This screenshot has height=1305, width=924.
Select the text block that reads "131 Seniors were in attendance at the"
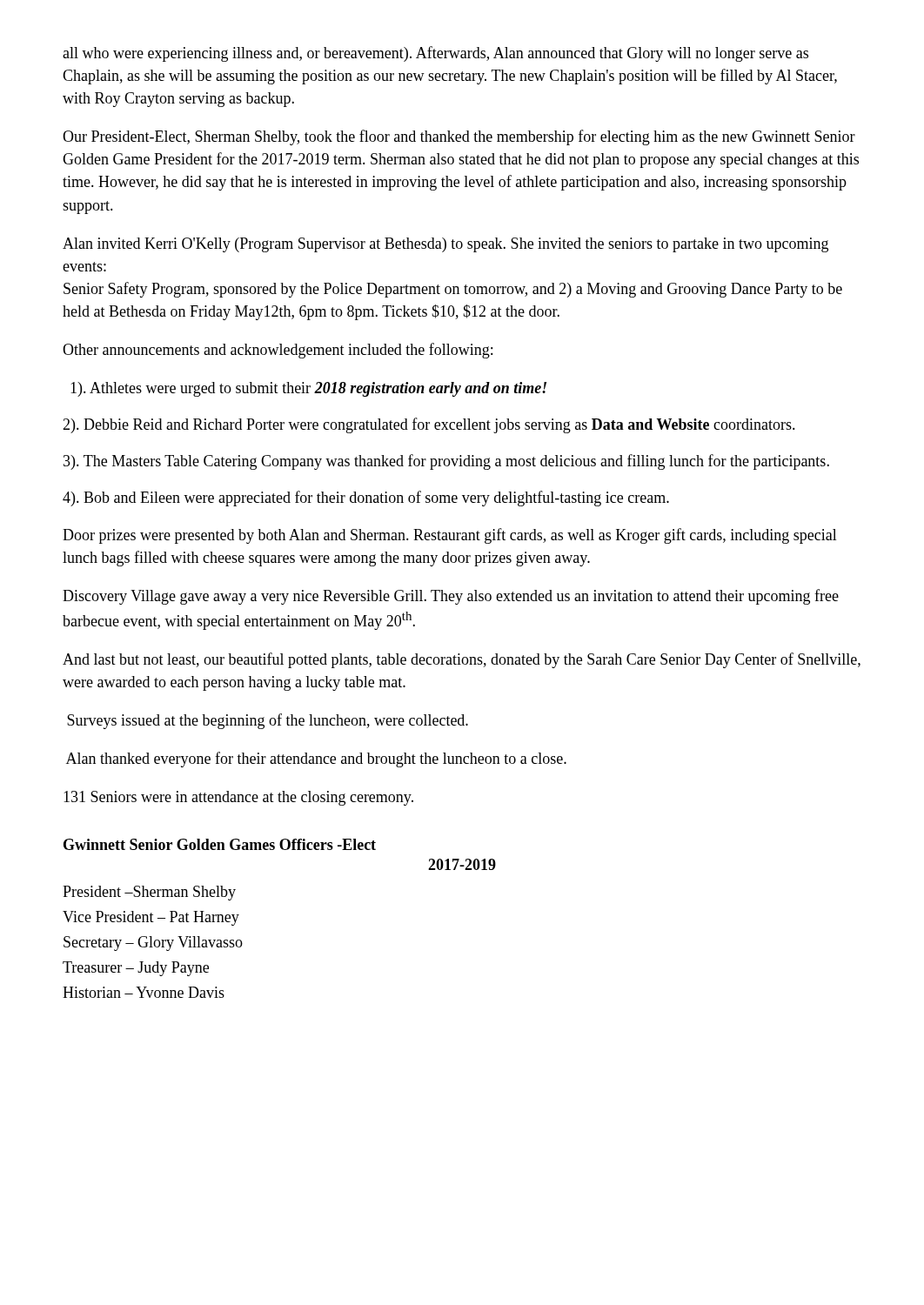pos(238,797)
